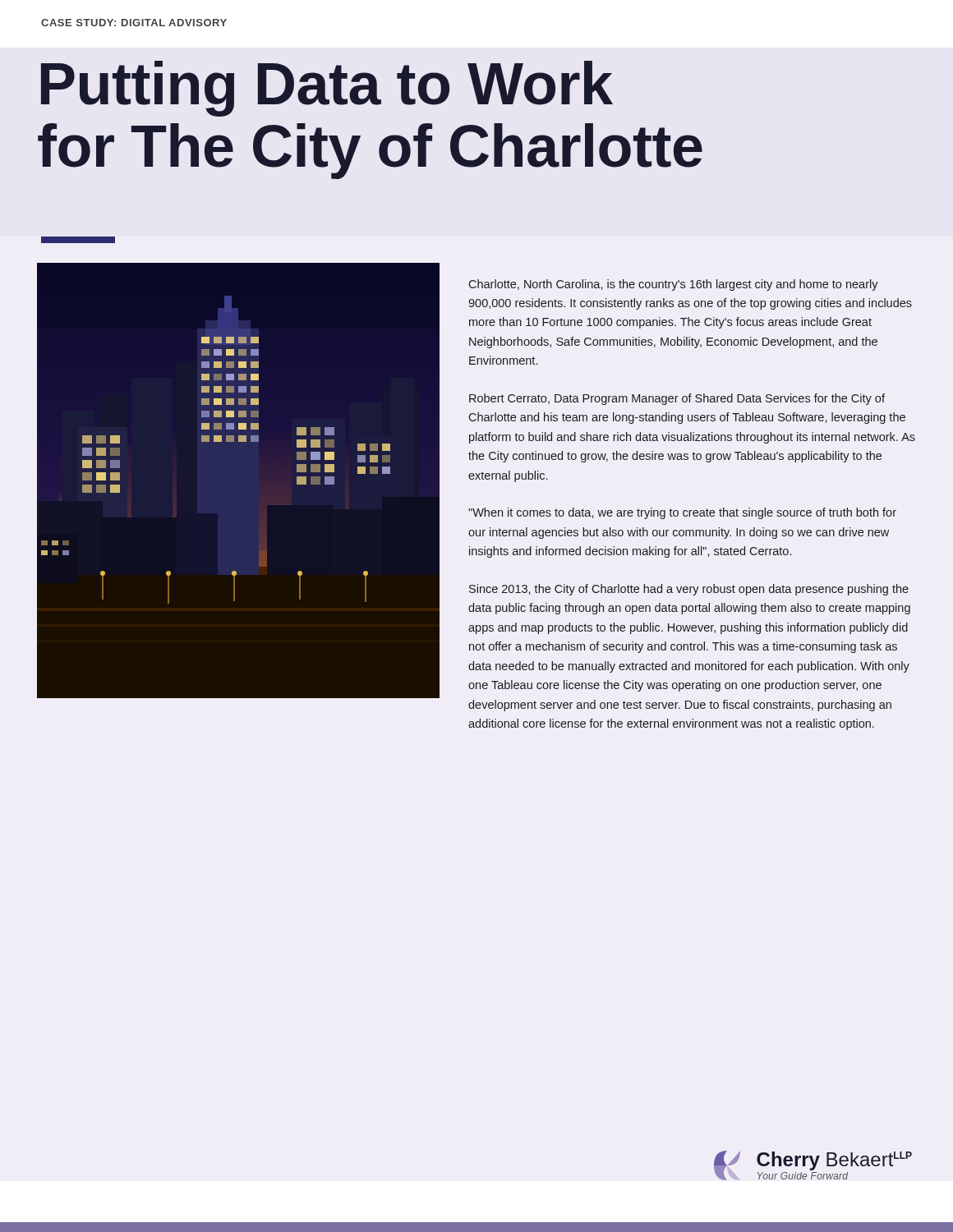The height and width of the screenshot is (1232, 953).
Task: Select the text starting "Charlotte, North Carolina, is the country's 16th largest"
Action: [x=690, y=322]
